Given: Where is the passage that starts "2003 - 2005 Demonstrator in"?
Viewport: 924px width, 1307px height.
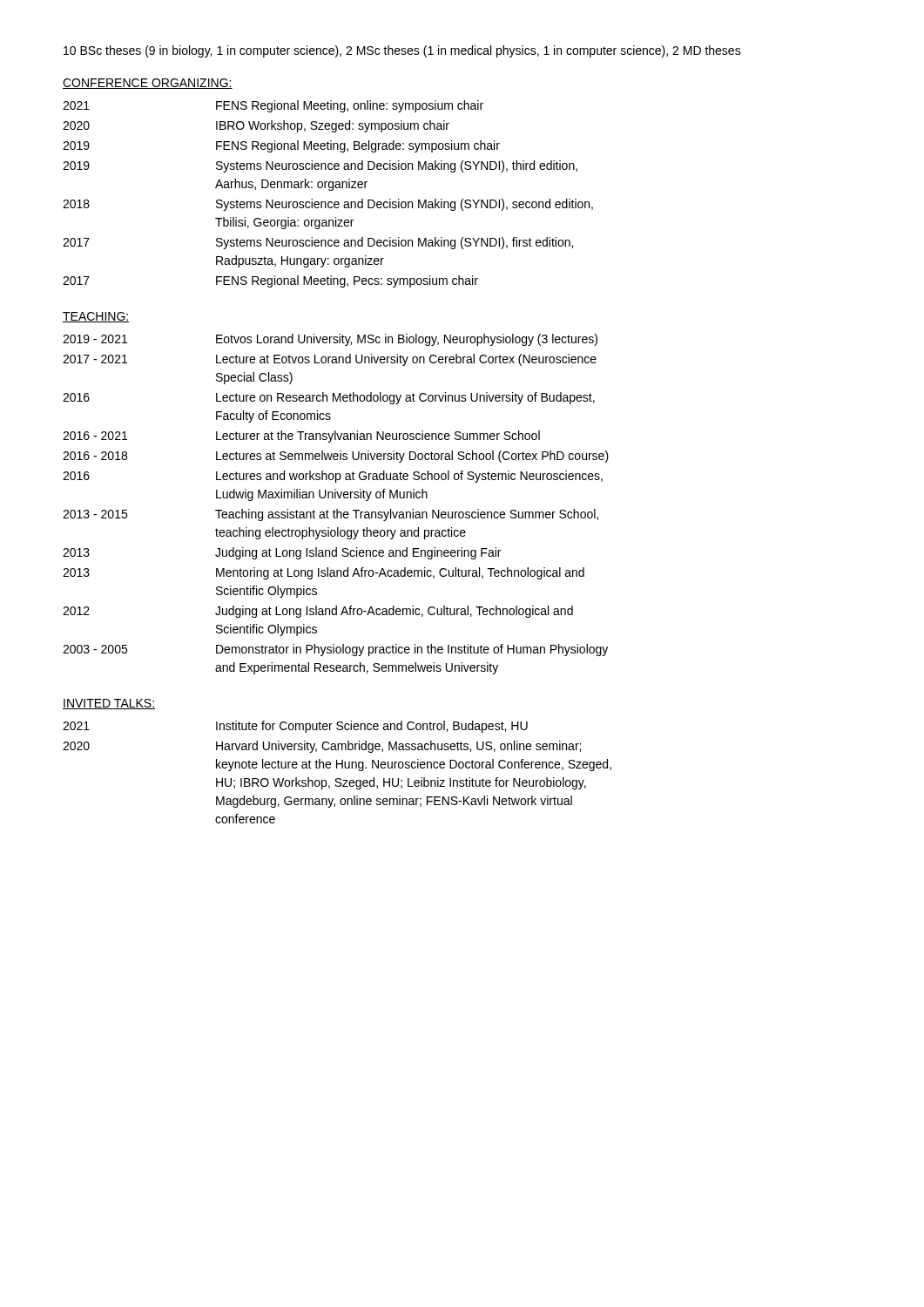Looking at the screenshot, I should click(462, 659).
